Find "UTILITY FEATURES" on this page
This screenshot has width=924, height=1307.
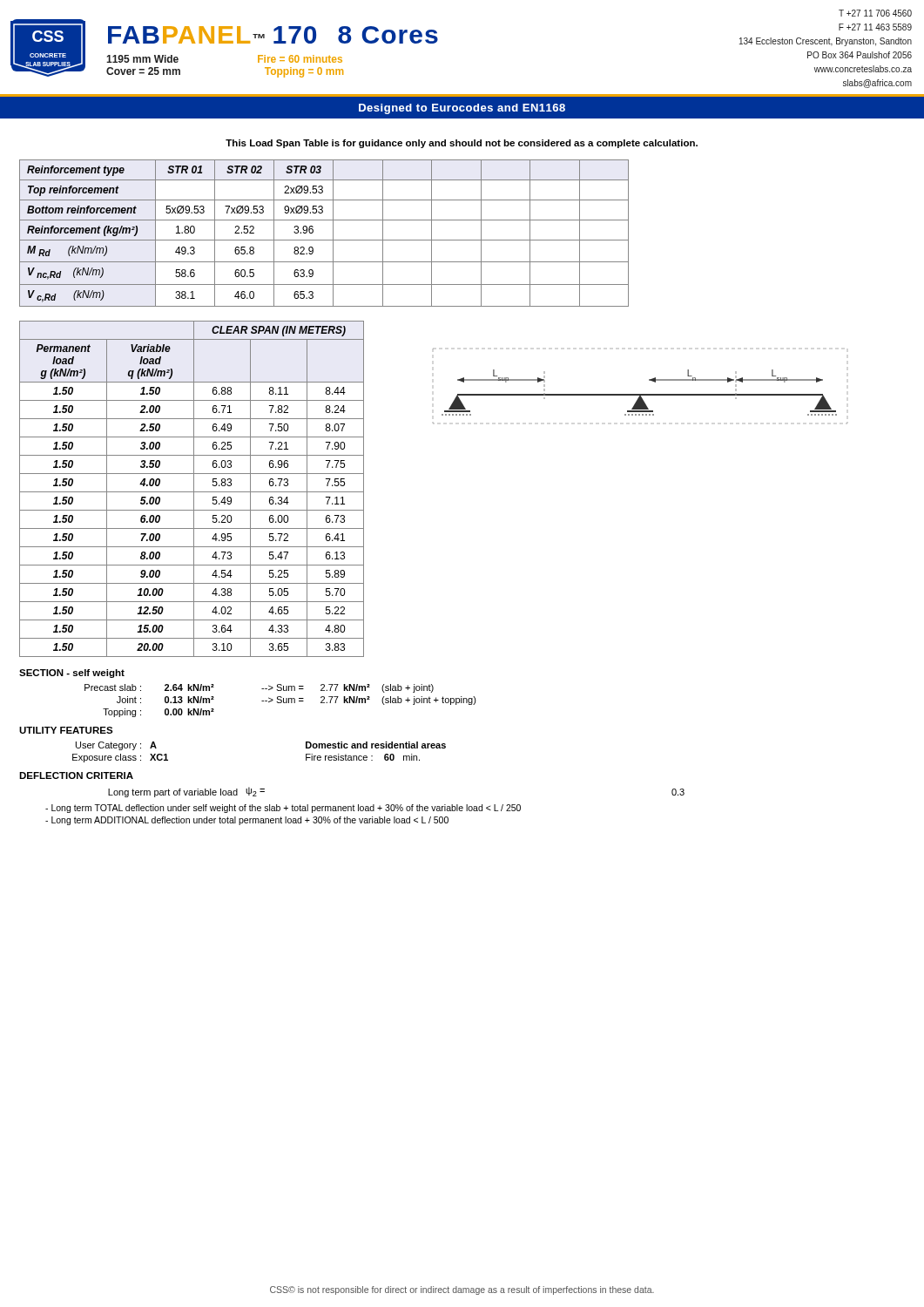pos(66,730)
